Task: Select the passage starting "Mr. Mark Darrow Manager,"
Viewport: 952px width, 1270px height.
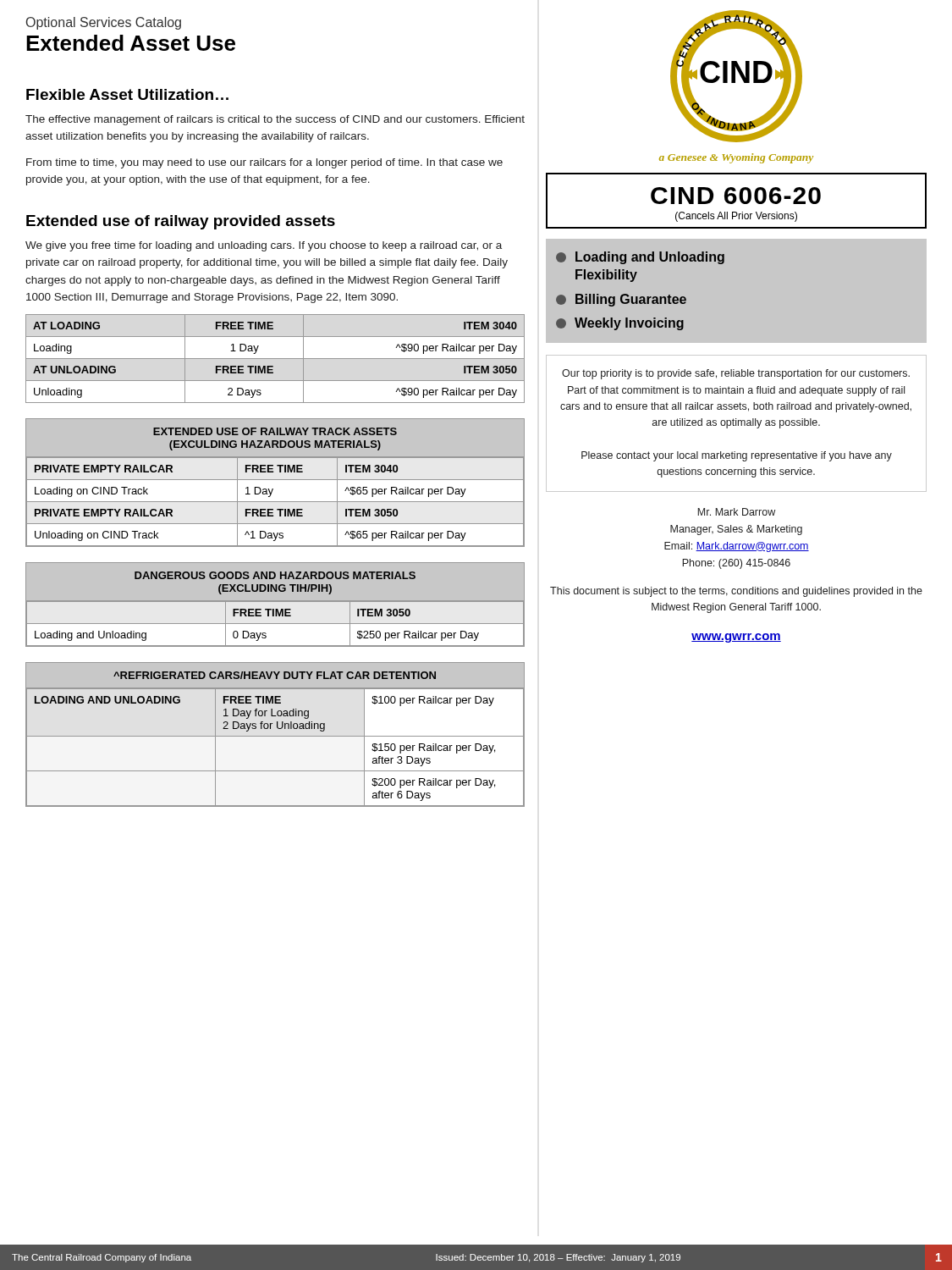Action: click(x=736, y=537)
